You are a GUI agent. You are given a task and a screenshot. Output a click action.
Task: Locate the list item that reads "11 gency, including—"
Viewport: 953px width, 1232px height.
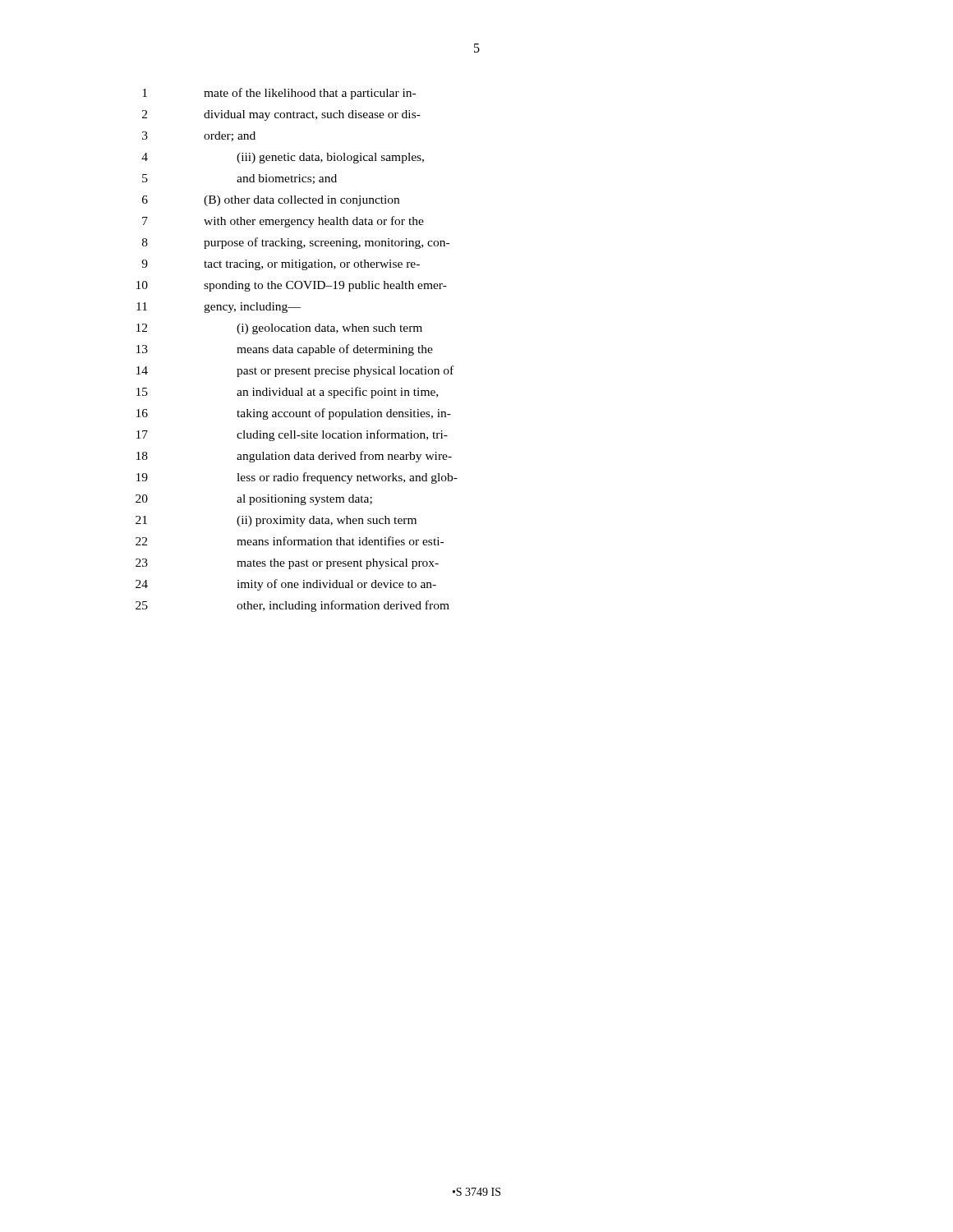tap(219, 308)
